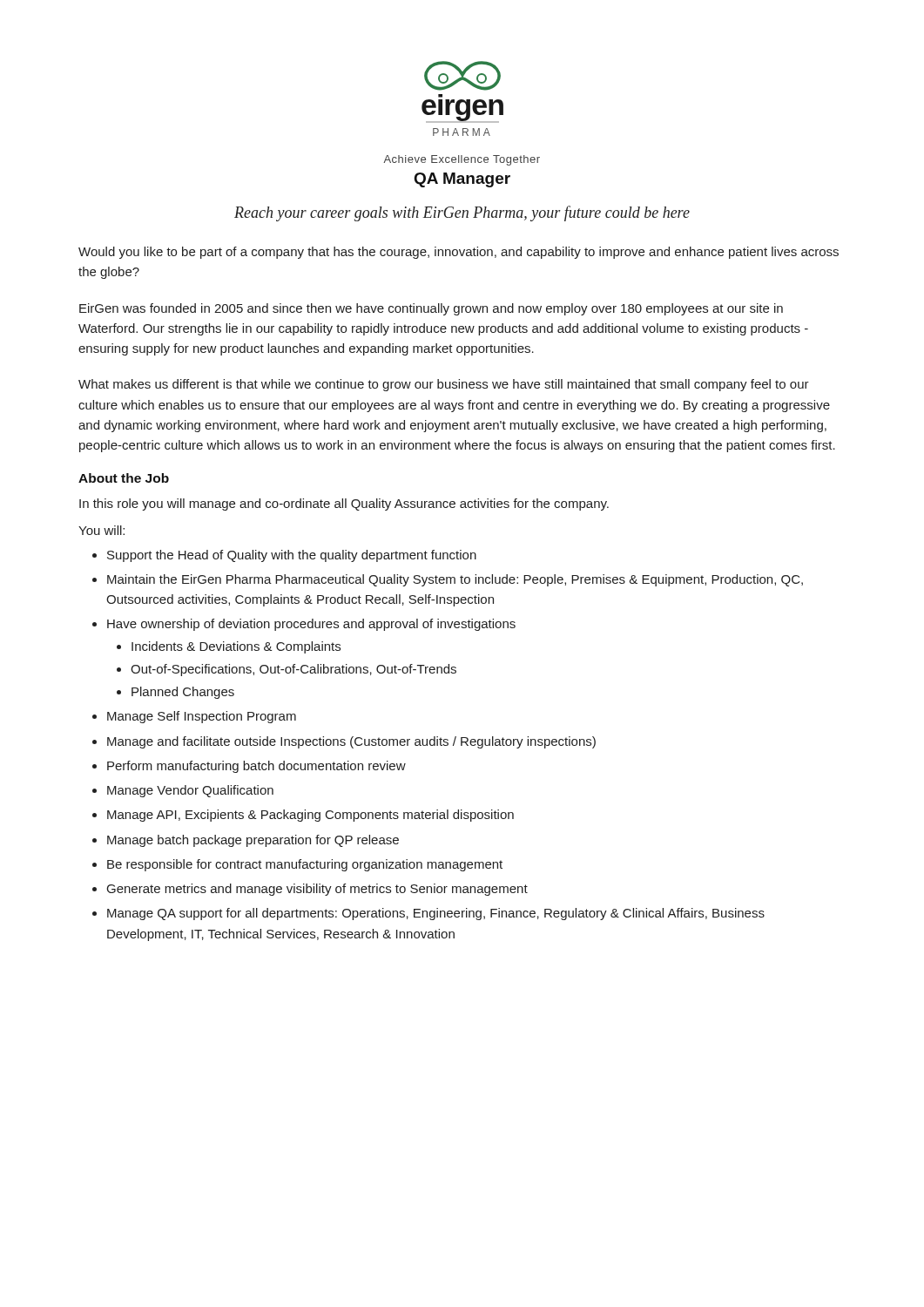924x1307 pixels.
Task: Find the block on this page that starts "Manage and facilitate outside Inspections (Customer audits /"
Action: tap(476, 741)
